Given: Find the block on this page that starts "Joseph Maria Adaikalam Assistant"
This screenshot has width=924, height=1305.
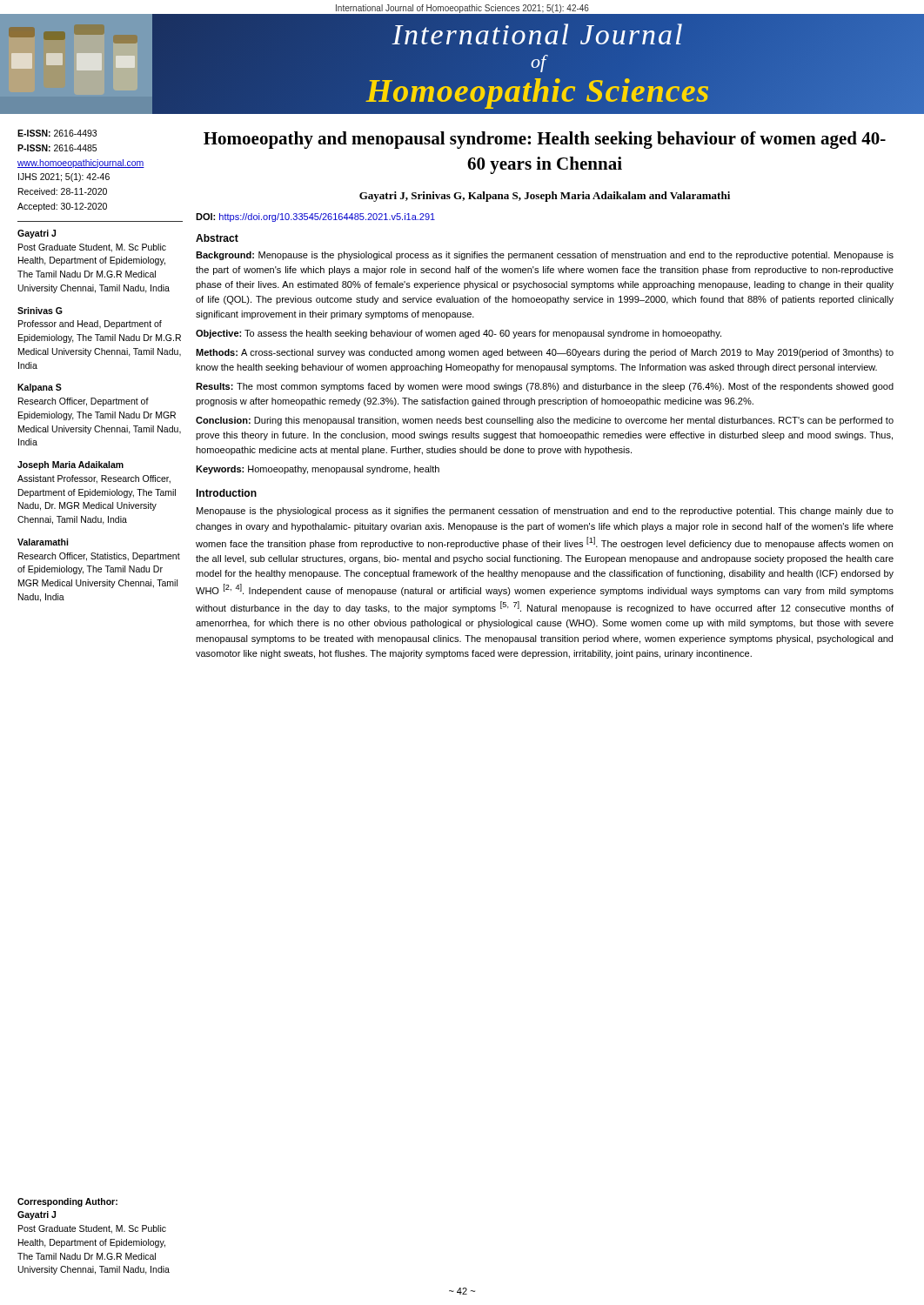Looking at the screenshot, I should coord(97,492).
